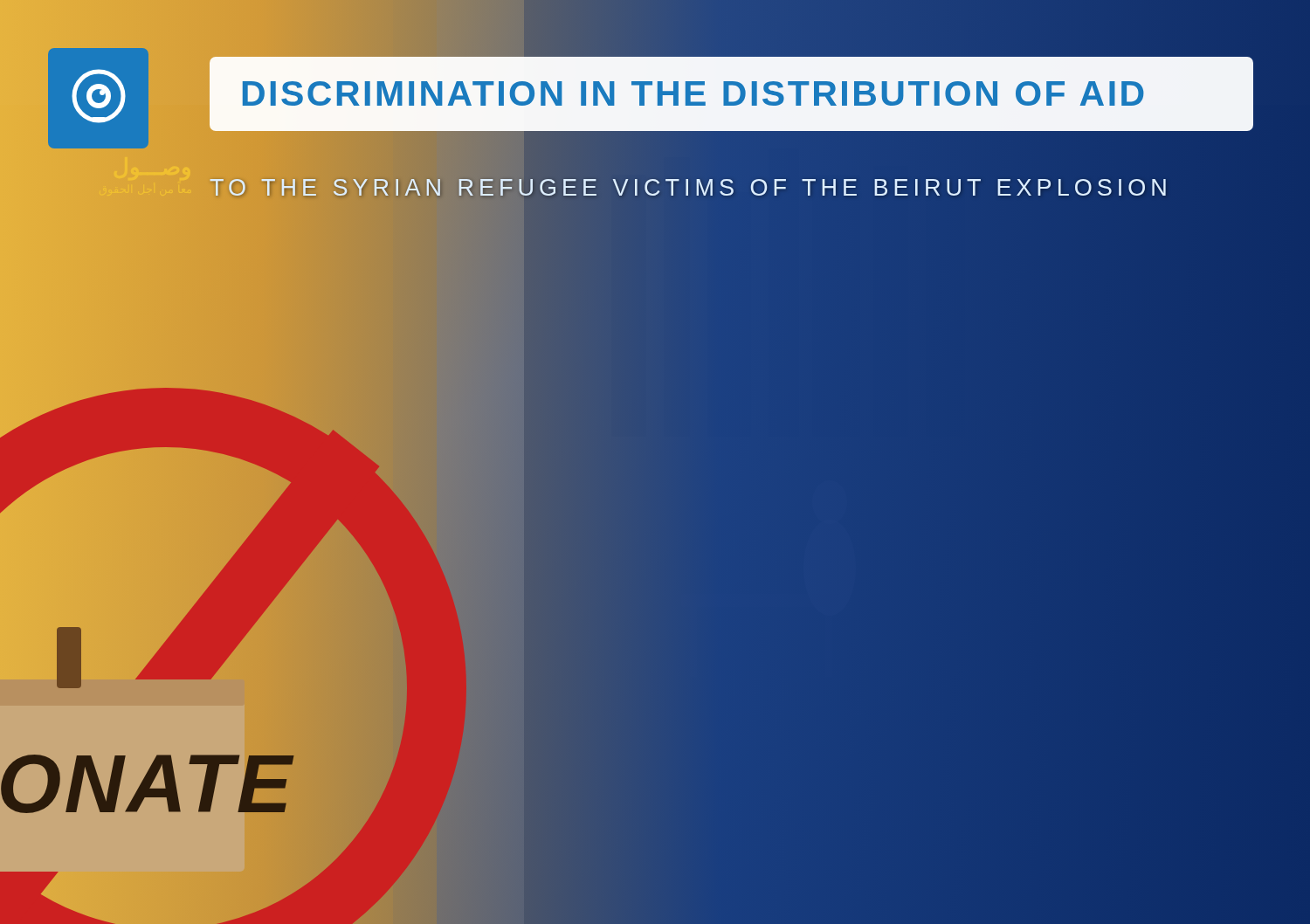Locate the text block with the text "TO THE SYRIAN REFUGEE"

pos(691,188)
